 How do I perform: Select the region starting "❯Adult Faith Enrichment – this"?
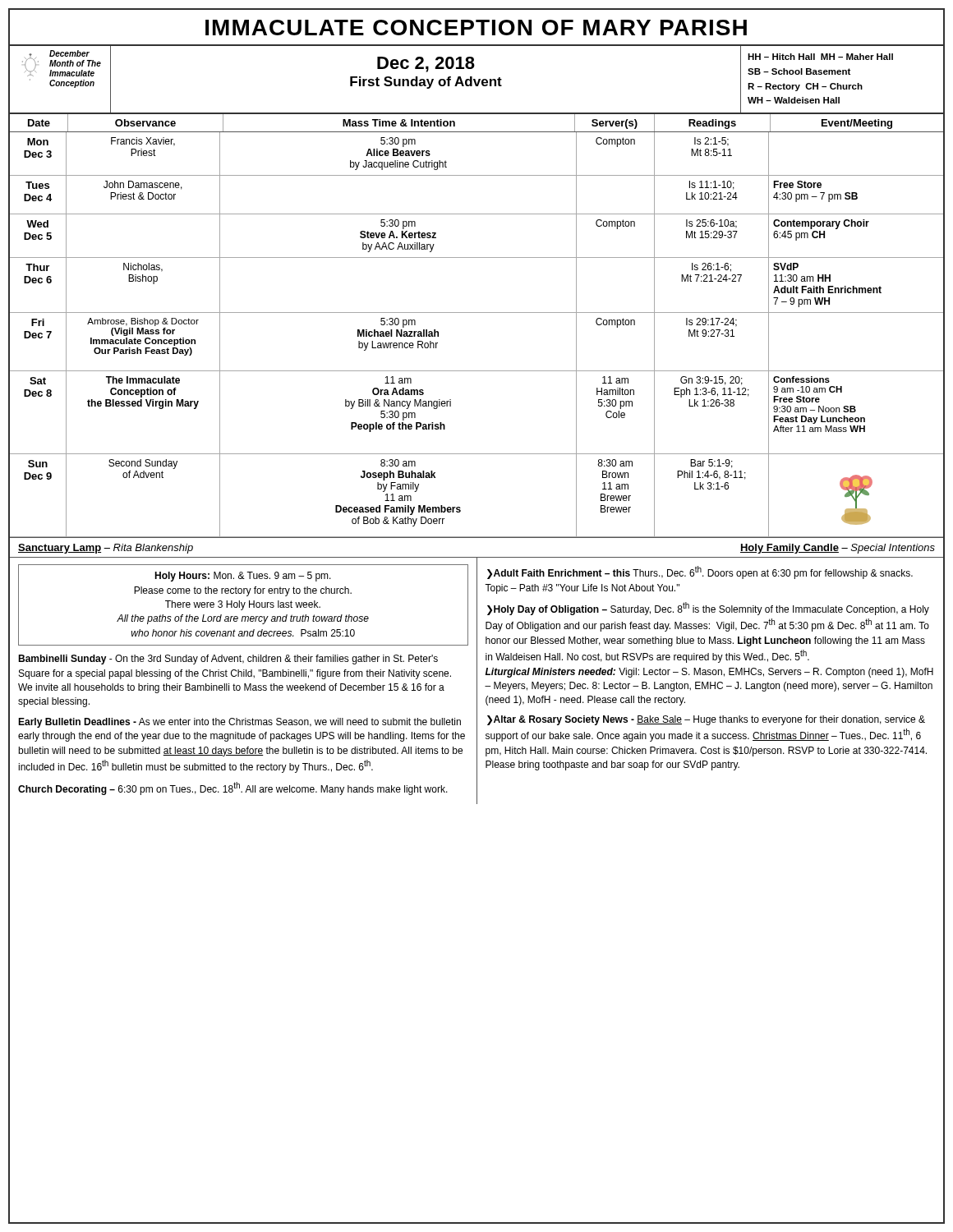(710, 668)
